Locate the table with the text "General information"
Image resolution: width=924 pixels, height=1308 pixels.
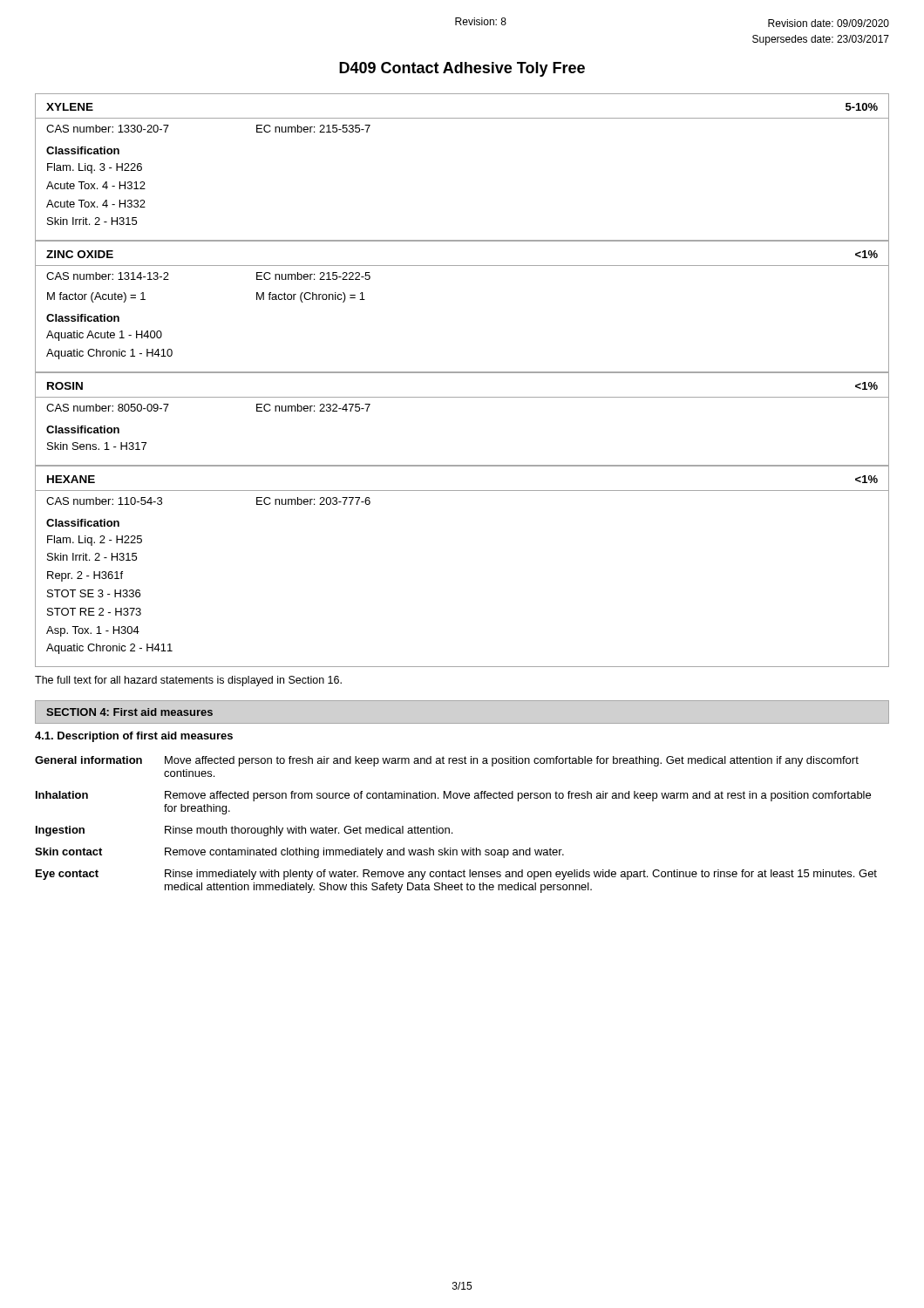click(x=462, y=823)
